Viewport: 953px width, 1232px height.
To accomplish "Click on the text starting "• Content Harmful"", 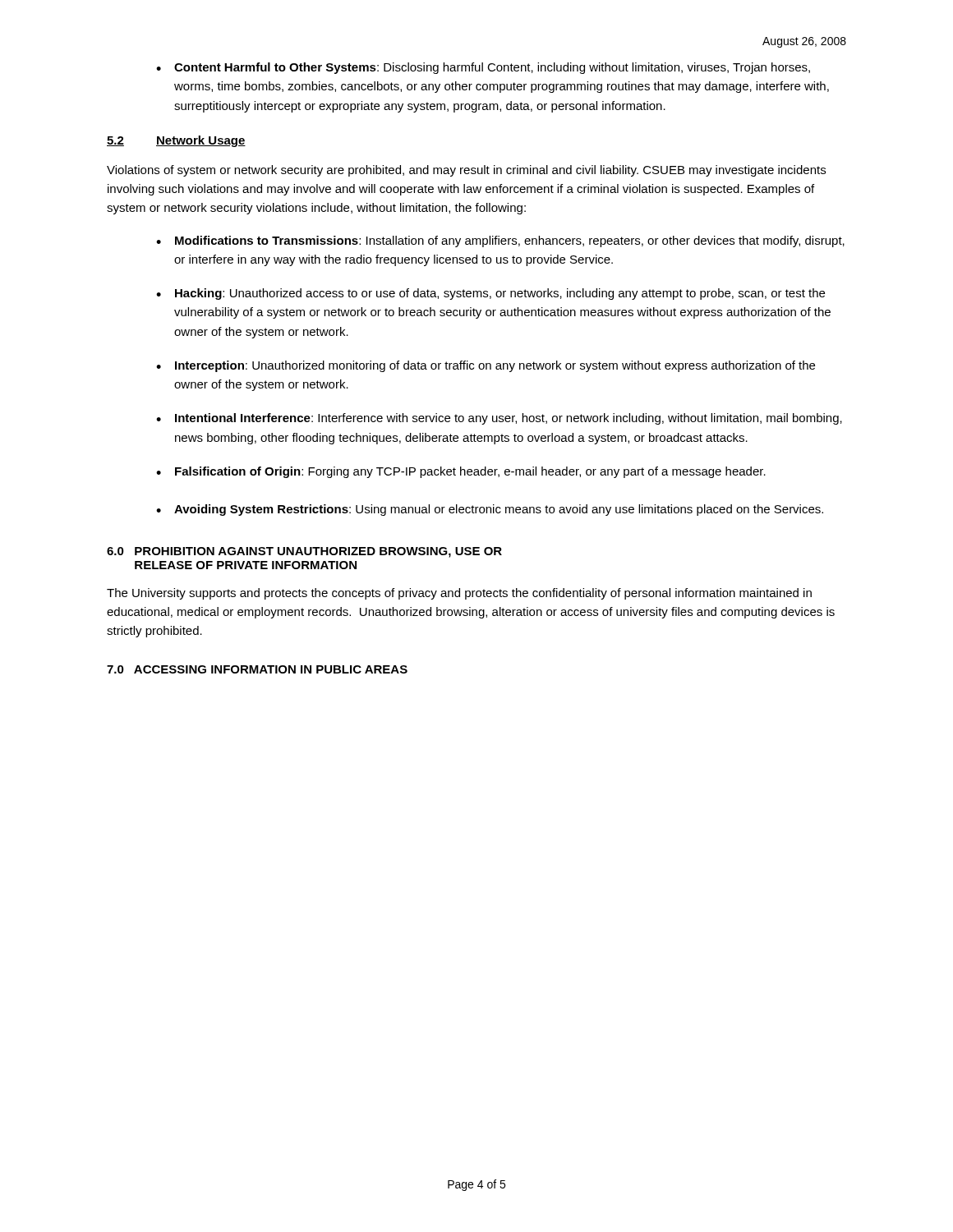I will pos(501,86).
